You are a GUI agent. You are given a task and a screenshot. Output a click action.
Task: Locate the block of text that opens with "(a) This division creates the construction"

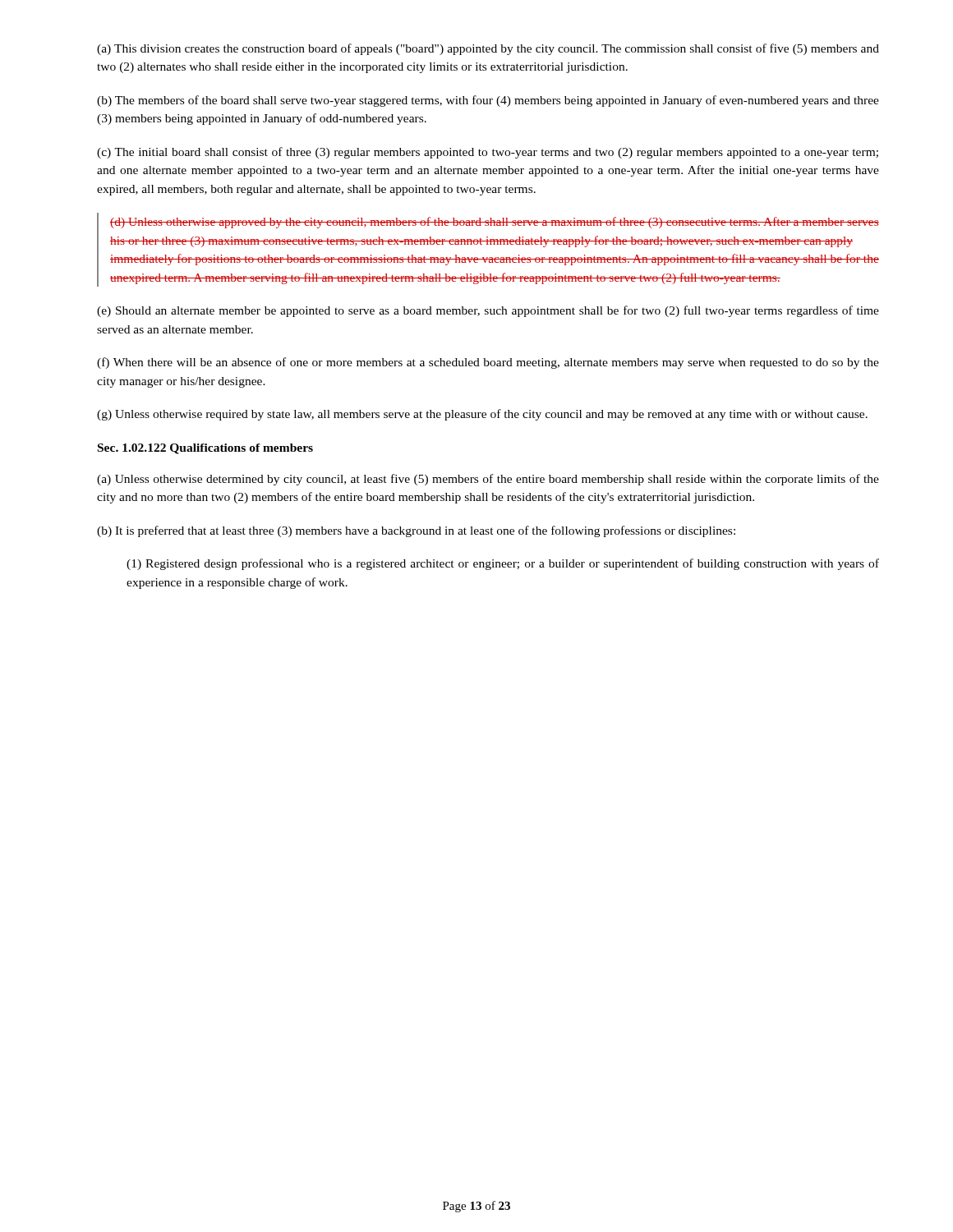coord(488,57)
